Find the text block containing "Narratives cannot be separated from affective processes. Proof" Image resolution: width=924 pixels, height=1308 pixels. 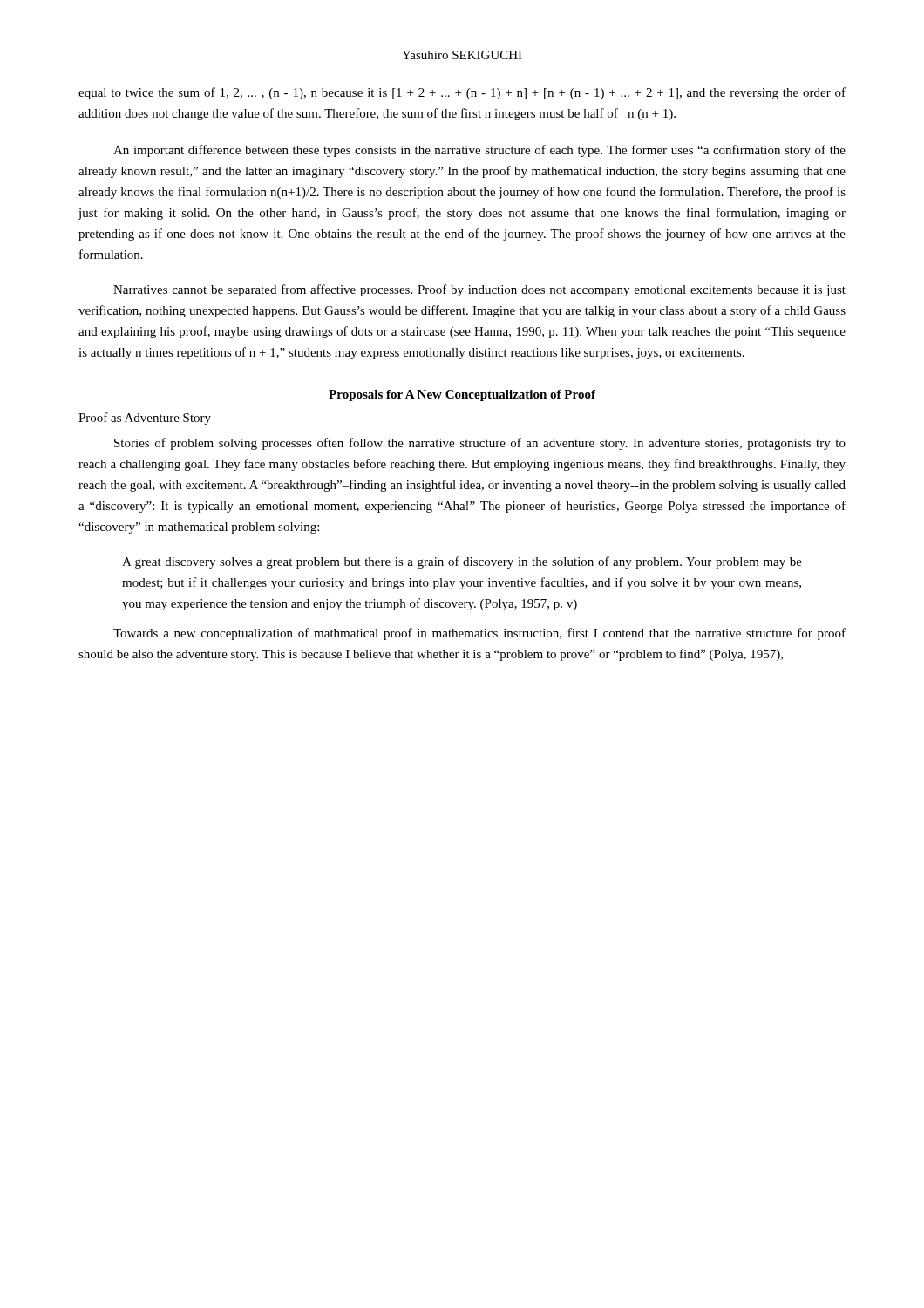pyautogui.click(x=462, y=321)
